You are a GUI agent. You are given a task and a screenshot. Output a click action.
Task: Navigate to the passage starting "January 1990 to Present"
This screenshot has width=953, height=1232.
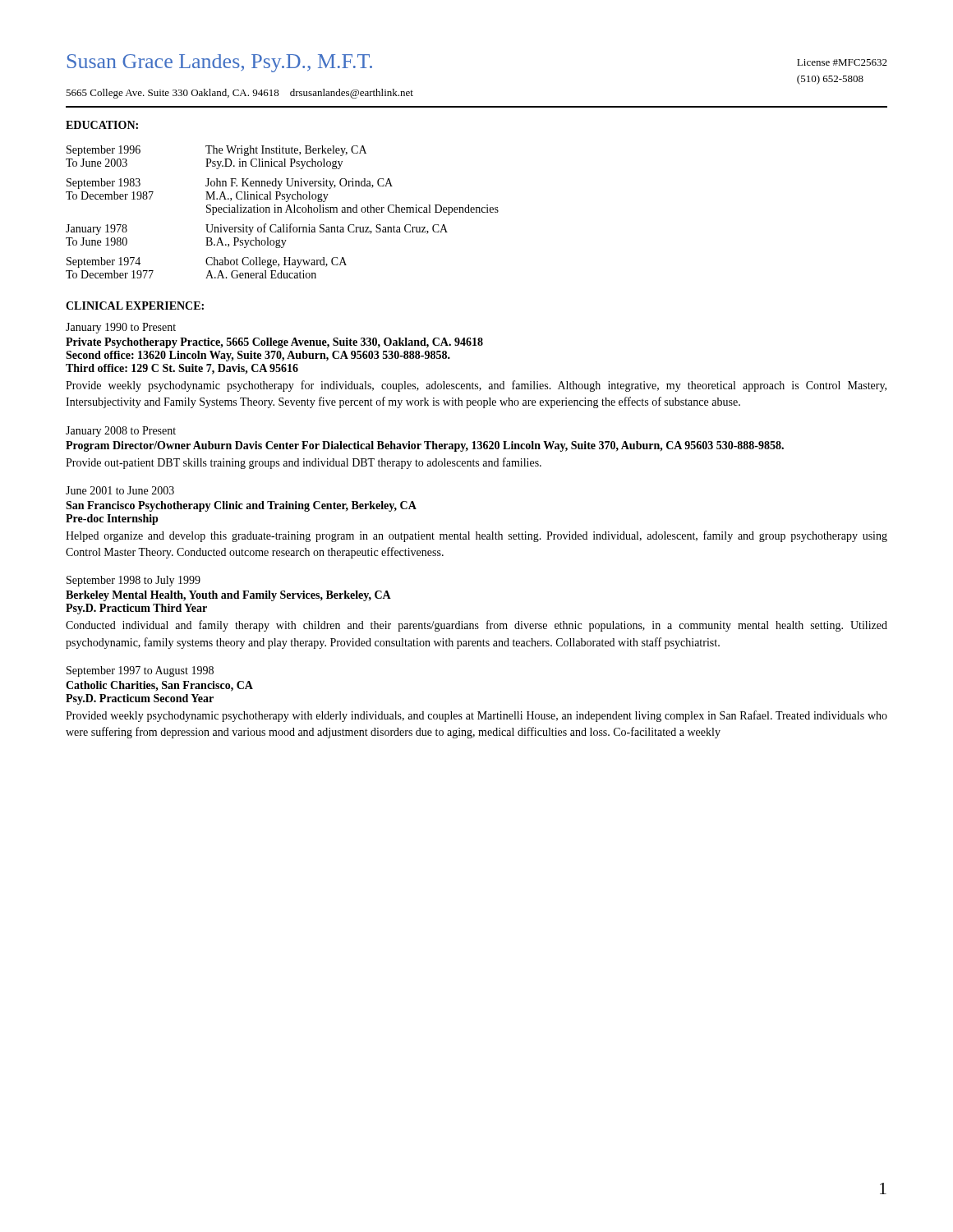coord(121,327)
